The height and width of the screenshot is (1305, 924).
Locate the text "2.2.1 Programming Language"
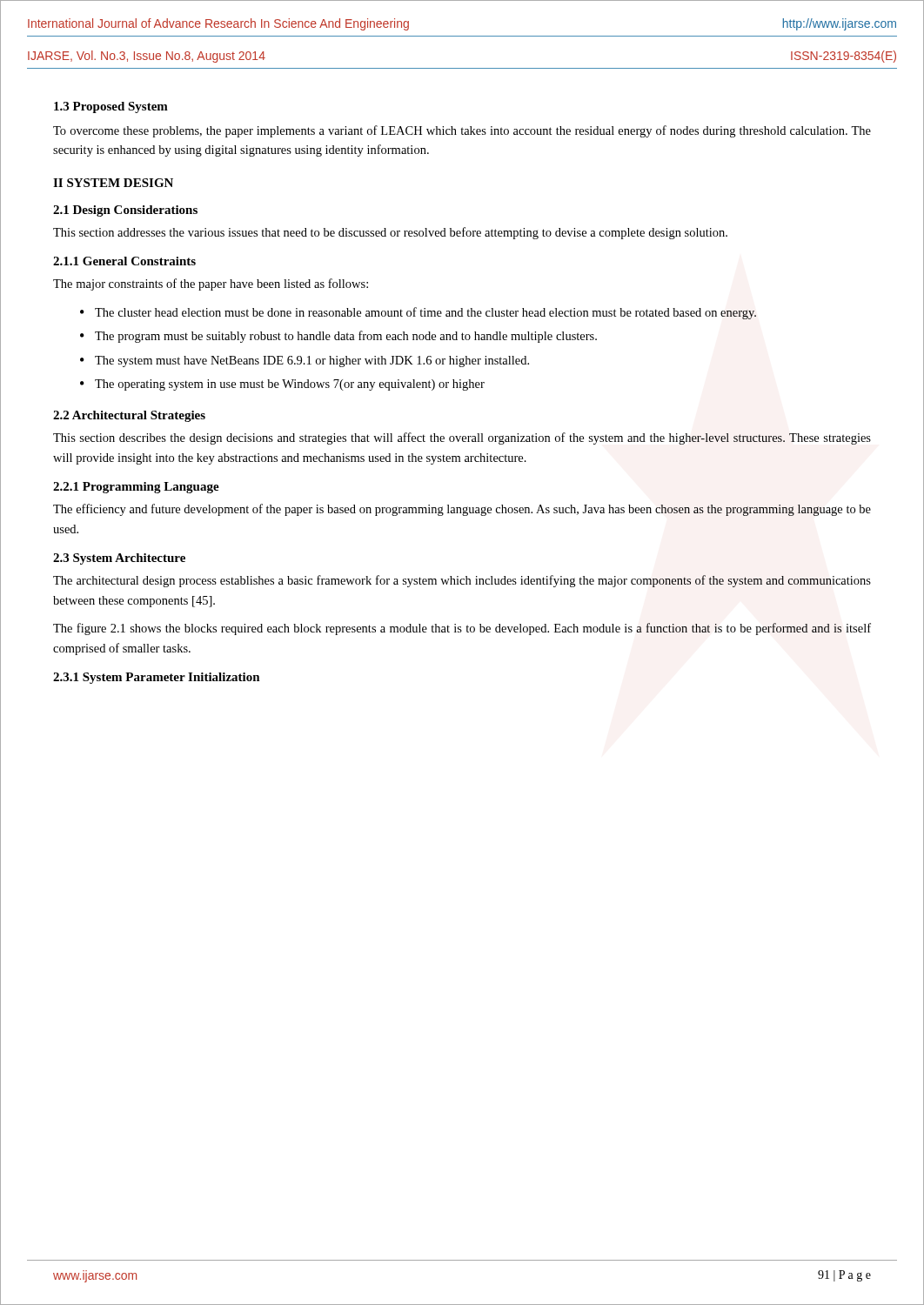136,487
